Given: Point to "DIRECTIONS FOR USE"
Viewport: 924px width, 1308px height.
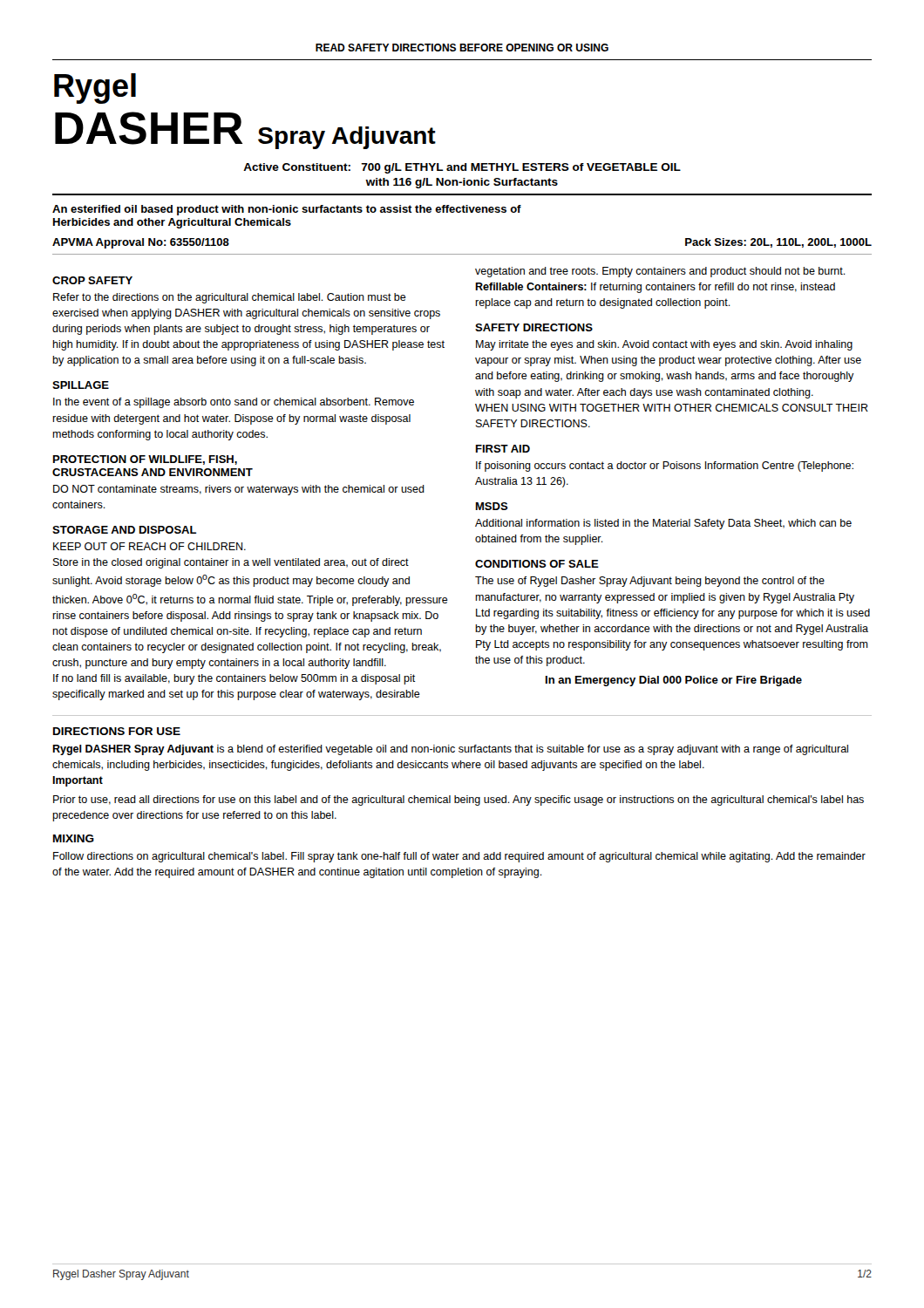Looking at the screenshot, I should (116, 731).
